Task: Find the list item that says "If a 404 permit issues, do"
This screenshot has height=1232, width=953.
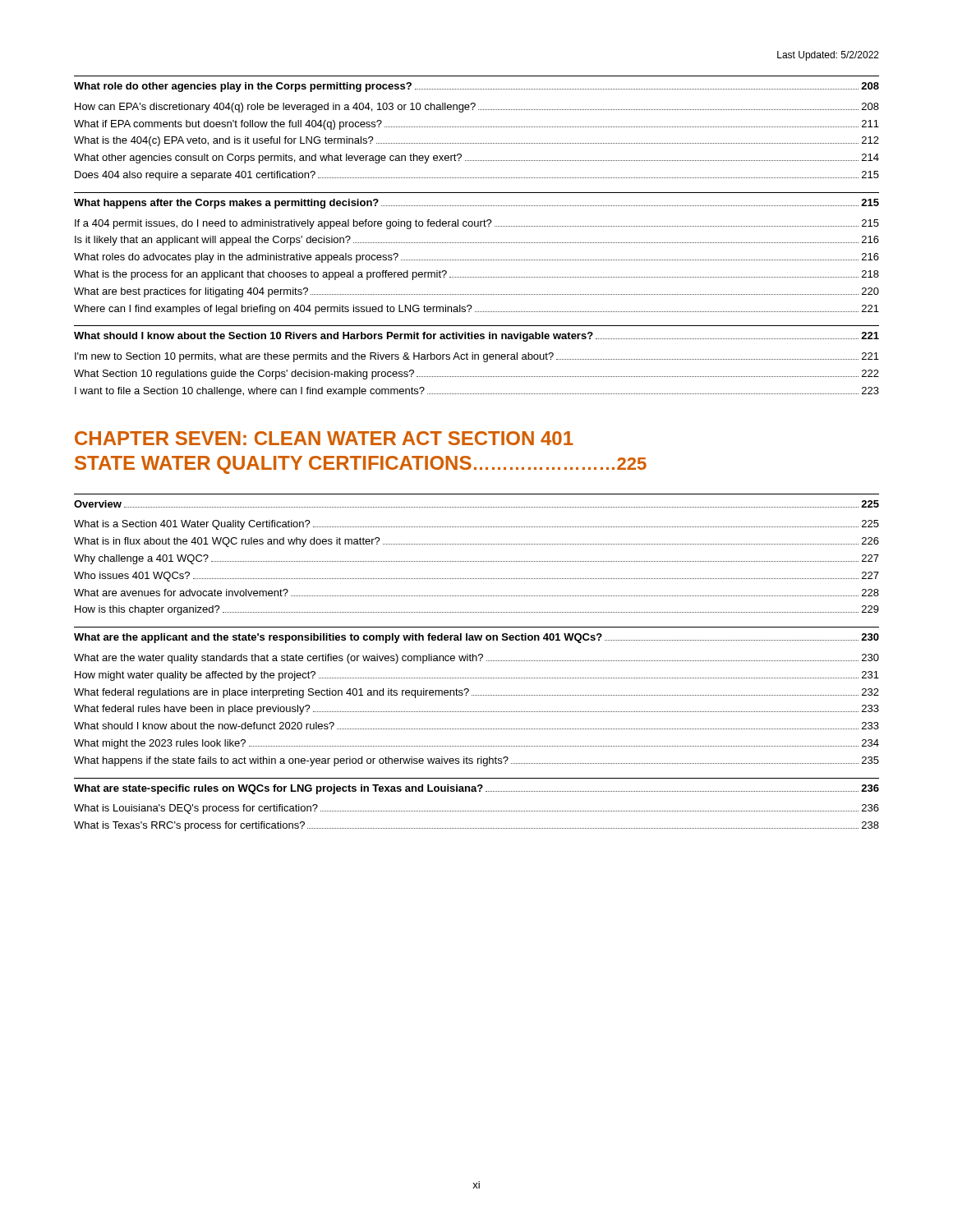Action: (x=476, y=223)
